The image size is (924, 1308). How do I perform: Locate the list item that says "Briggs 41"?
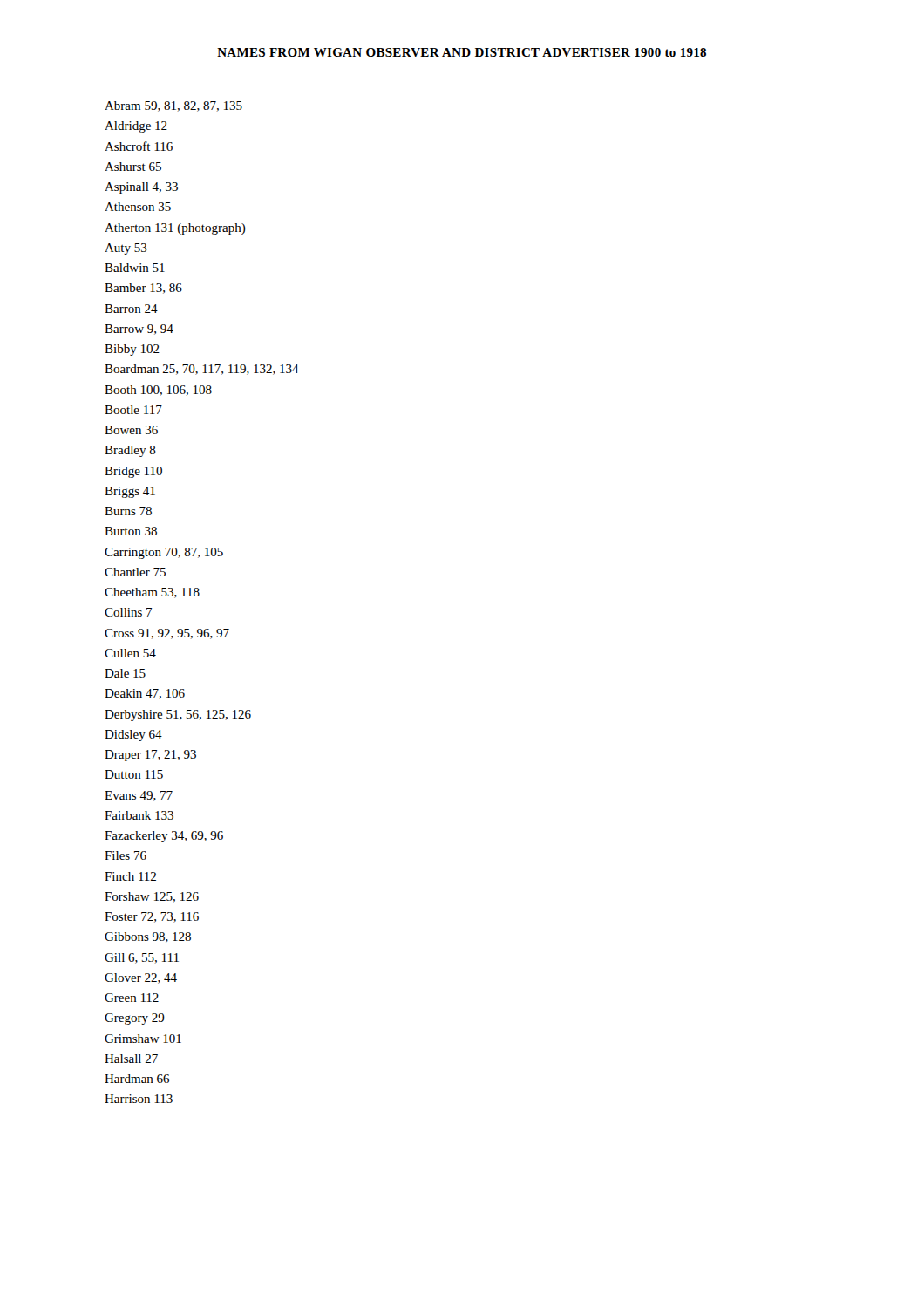pos(130,492)
